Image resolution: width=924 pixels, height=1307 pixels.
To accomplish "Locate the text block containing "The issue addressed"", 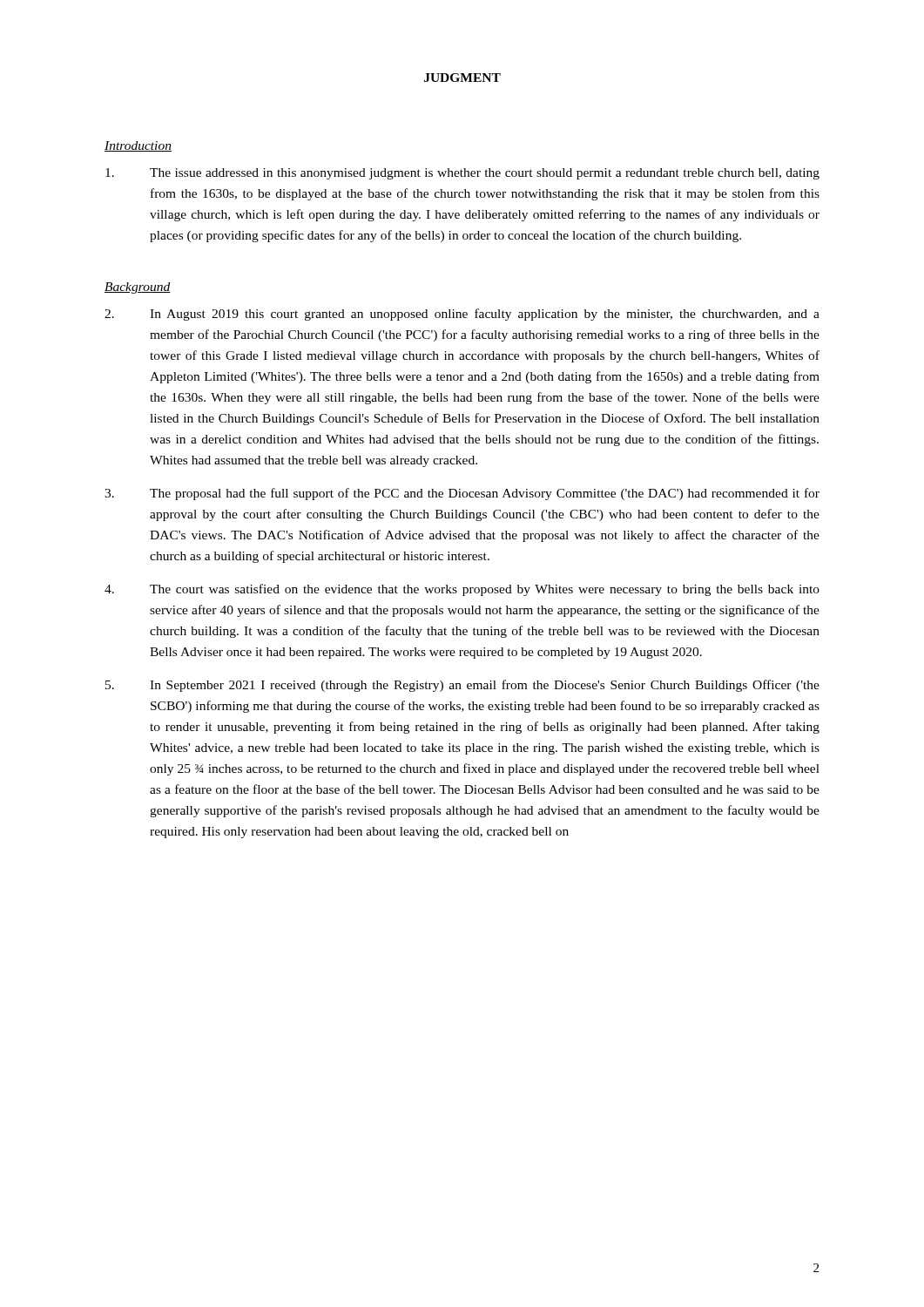I will tap(462, 204).
